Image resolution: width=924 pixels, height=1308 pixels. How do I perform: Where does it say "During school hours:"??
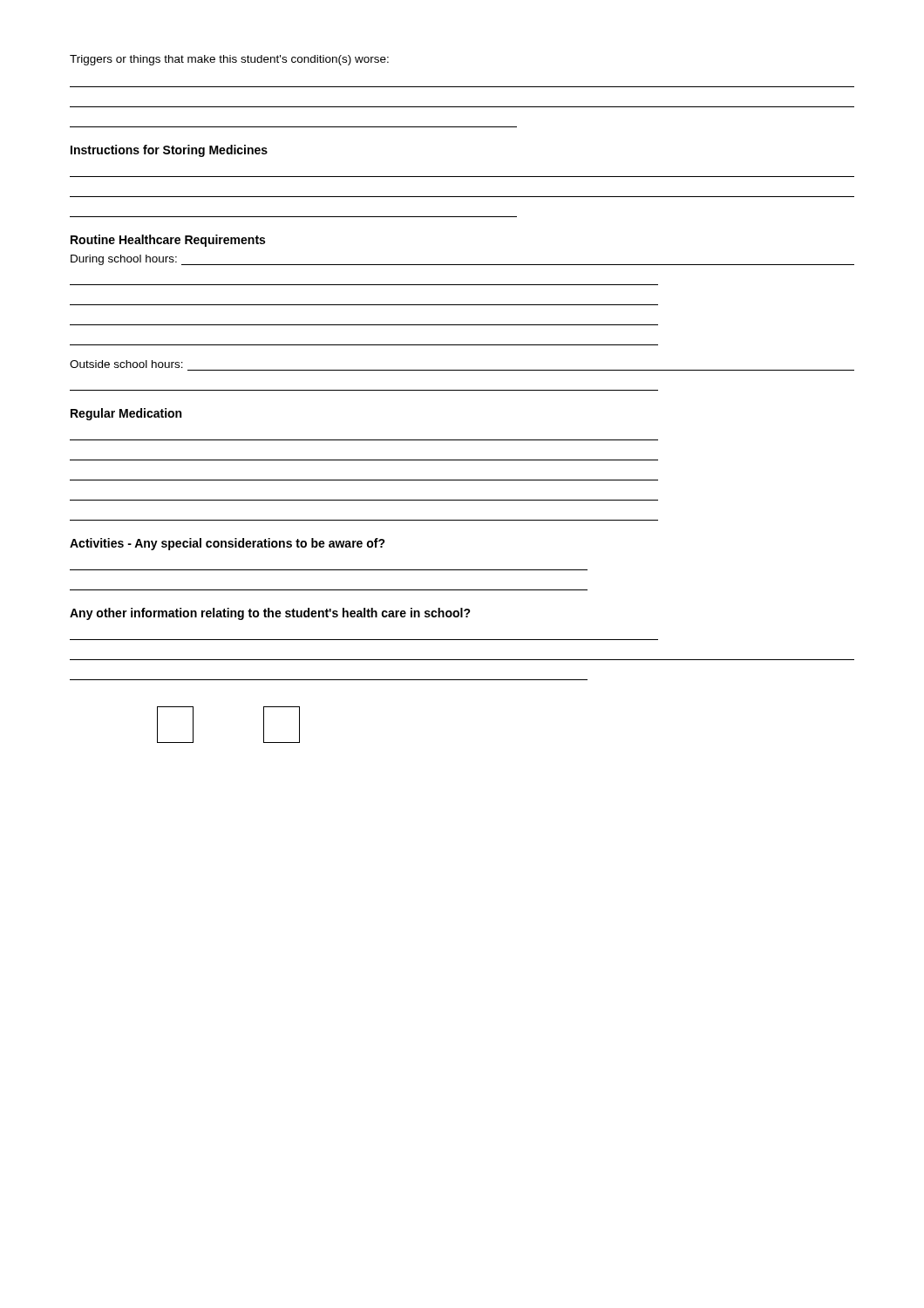point(462,257)
